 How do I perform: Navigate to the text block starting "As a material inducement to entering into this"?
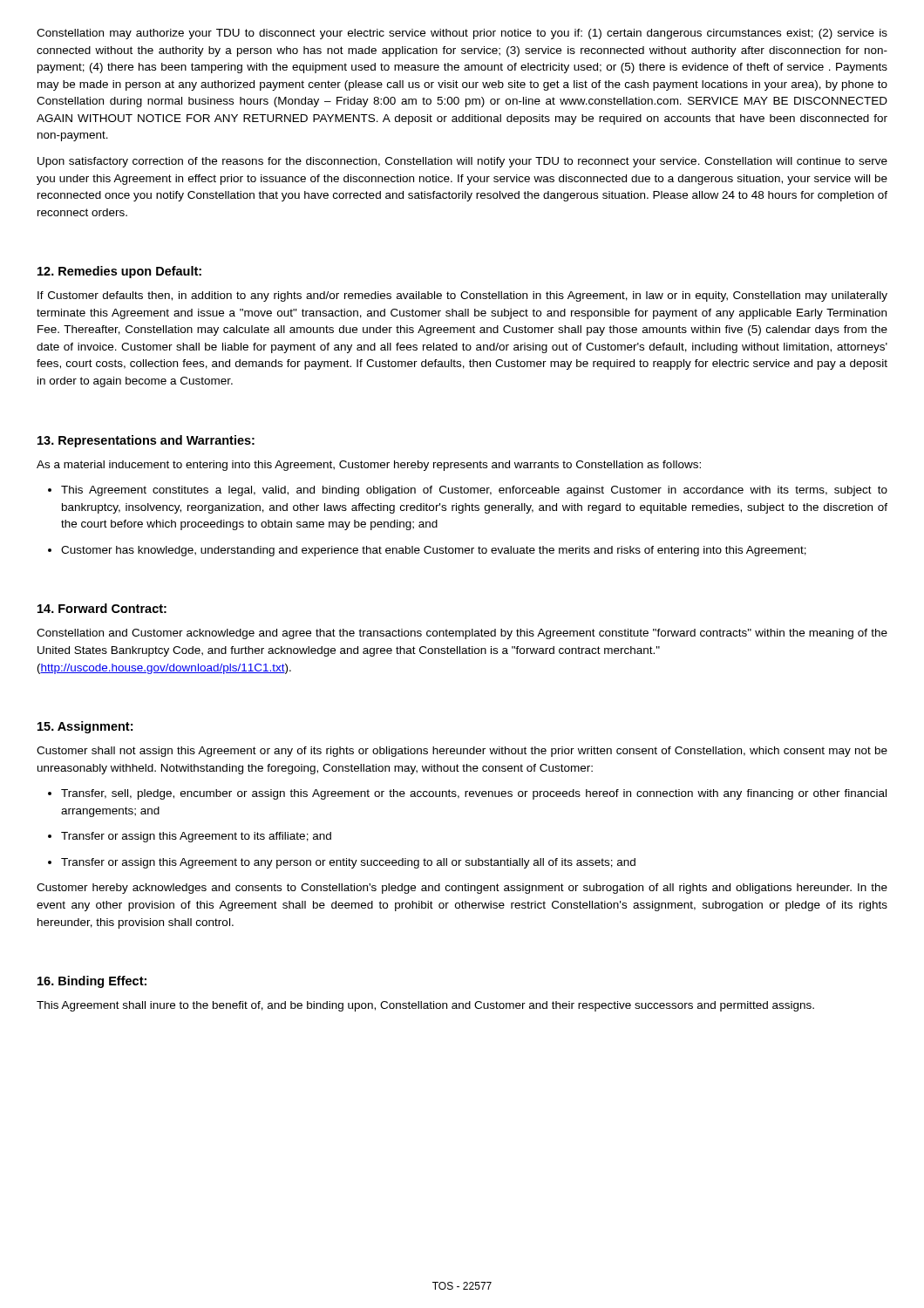pyautogui.click(x=462, y=464)
